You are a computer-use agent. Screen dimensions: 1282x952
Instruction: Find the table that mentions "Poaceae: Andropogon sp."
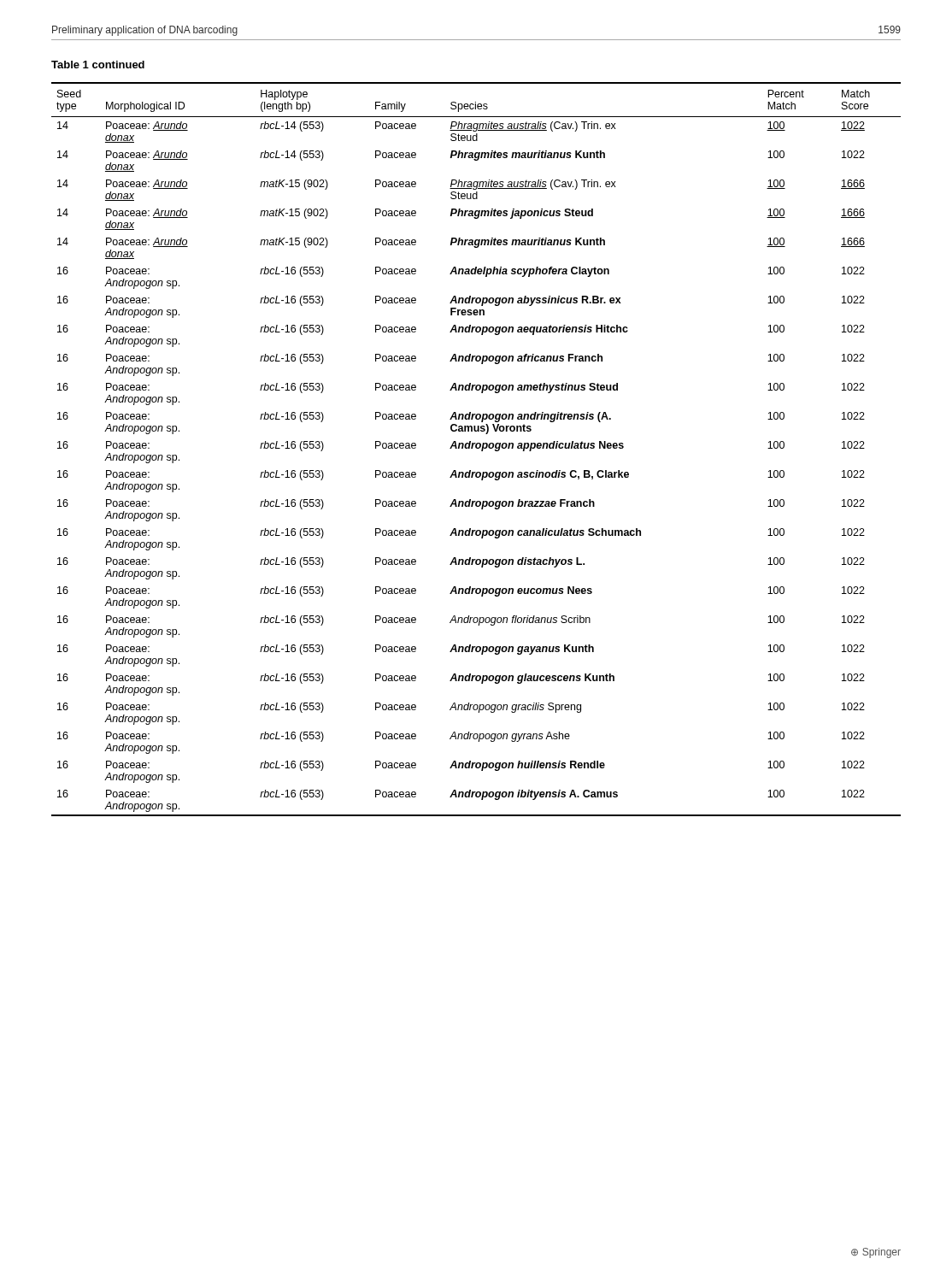click(476, 449)
